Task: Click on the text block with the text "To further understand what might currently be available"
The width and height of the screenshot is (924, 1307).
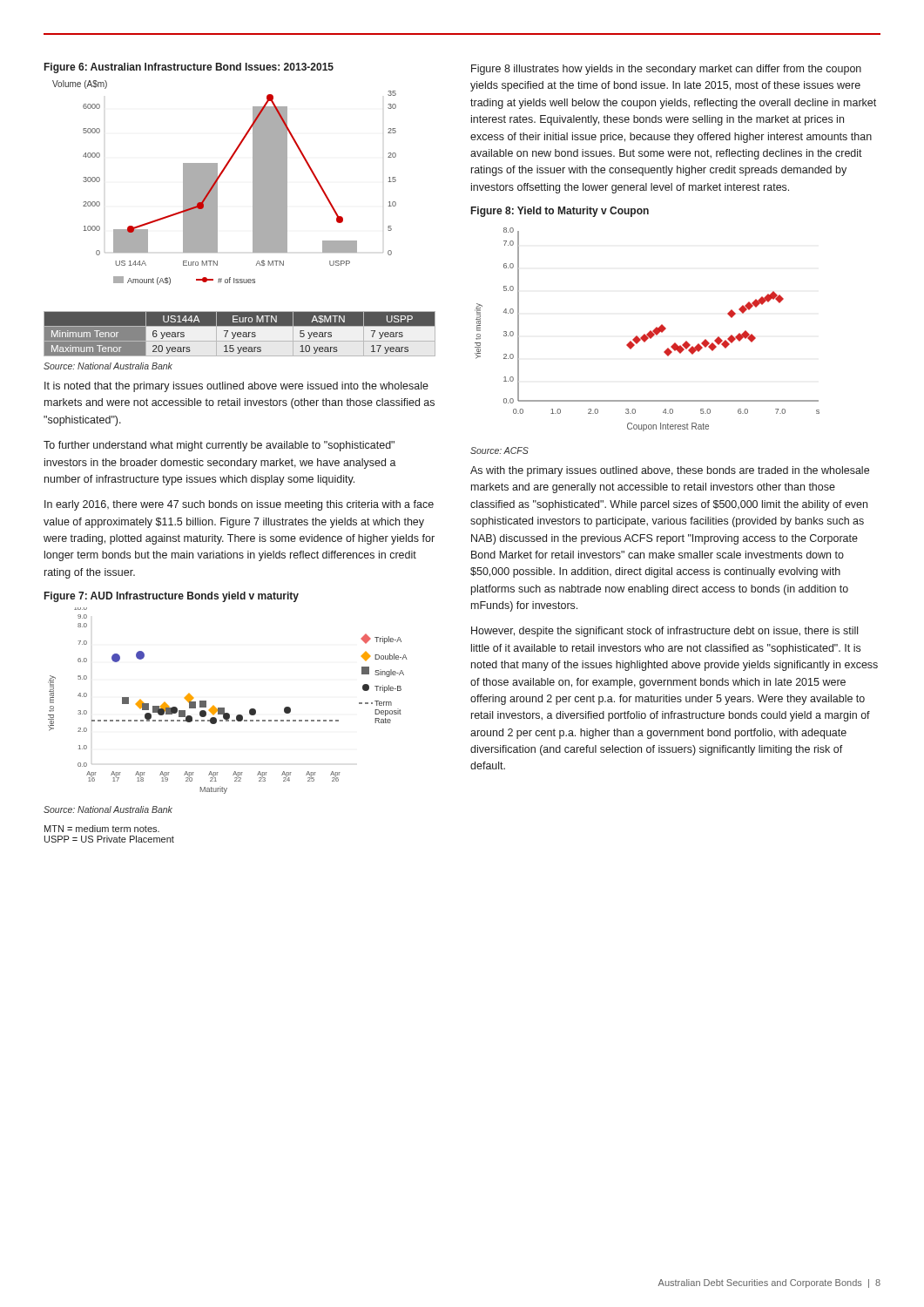Action: pos(220,462)
